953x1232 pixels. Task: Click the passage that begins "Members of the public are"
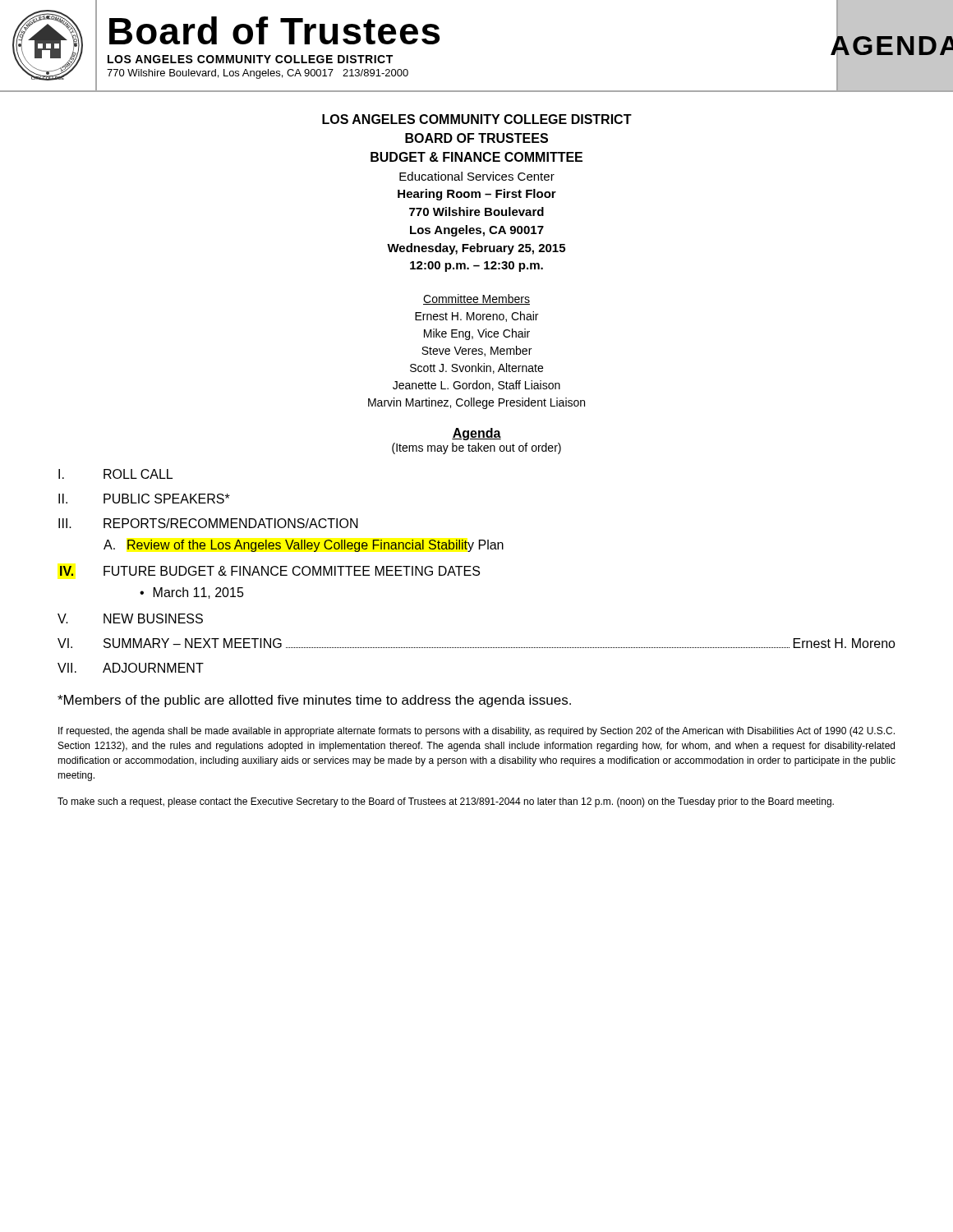click(x=315, y=700)
